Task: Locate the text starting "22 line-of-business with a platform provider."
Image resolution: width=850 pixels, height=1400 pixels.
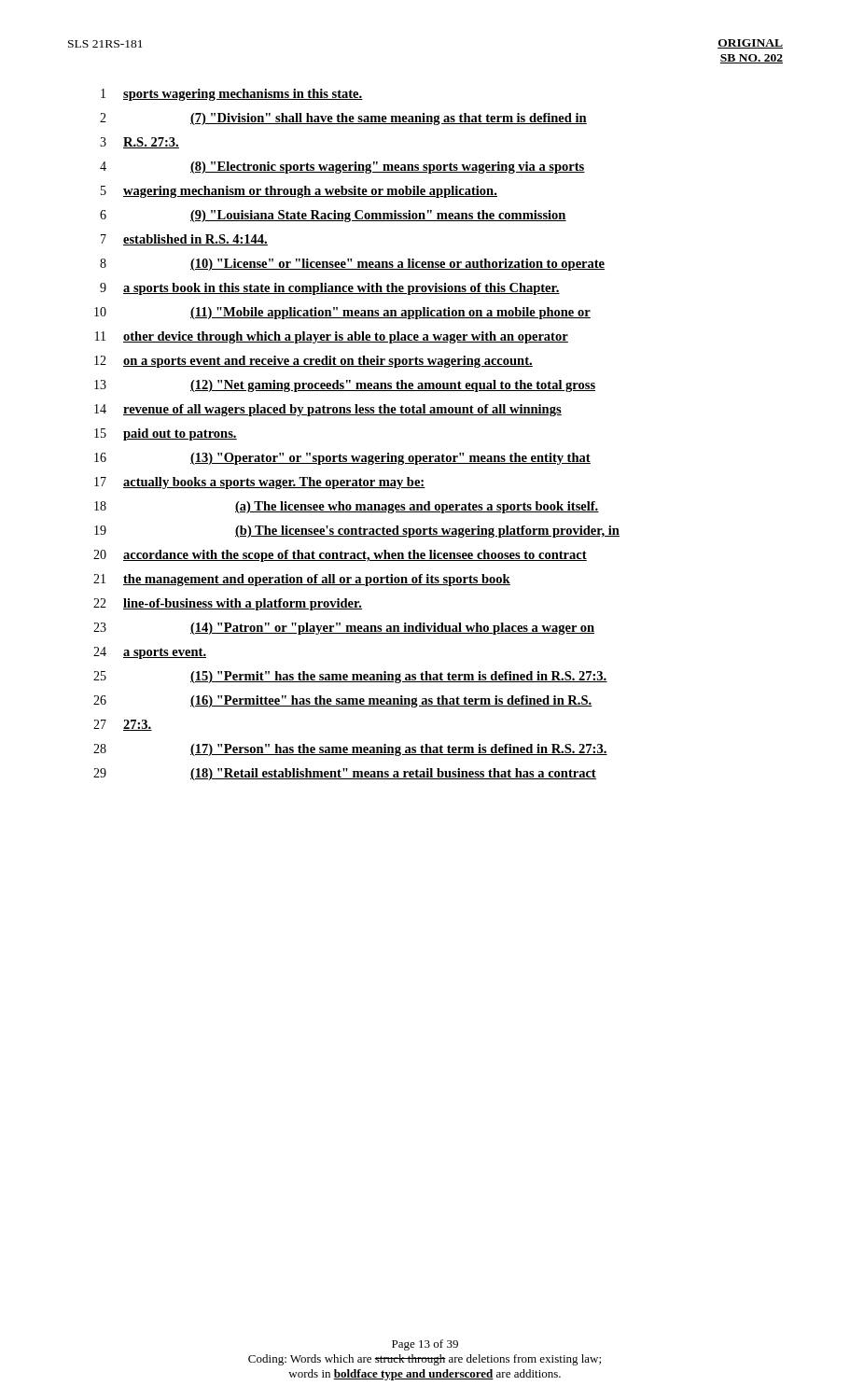Action: (x=228, y=604)
